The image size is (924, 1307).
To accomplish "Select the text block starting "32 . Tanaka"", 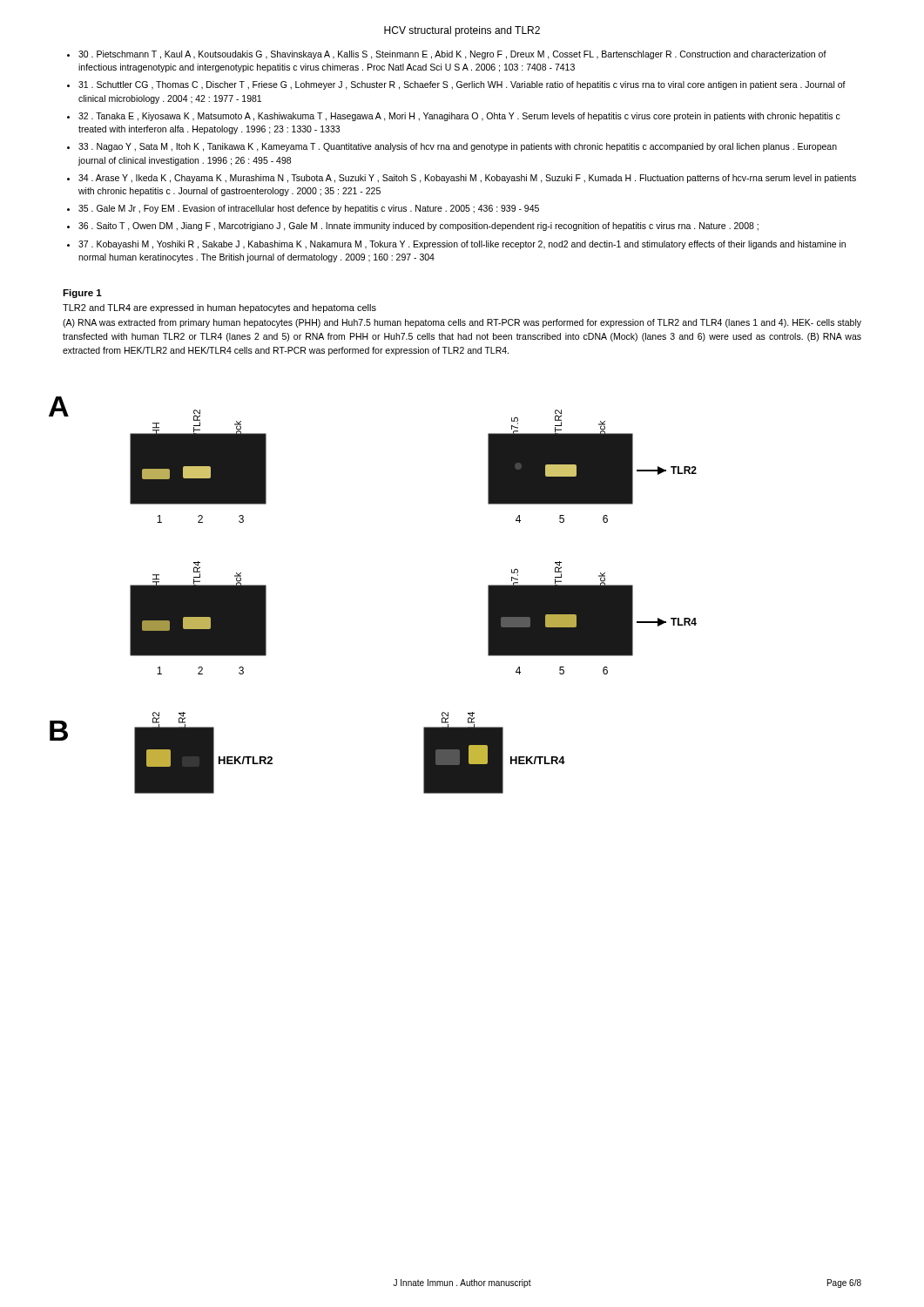I will 459,122.
